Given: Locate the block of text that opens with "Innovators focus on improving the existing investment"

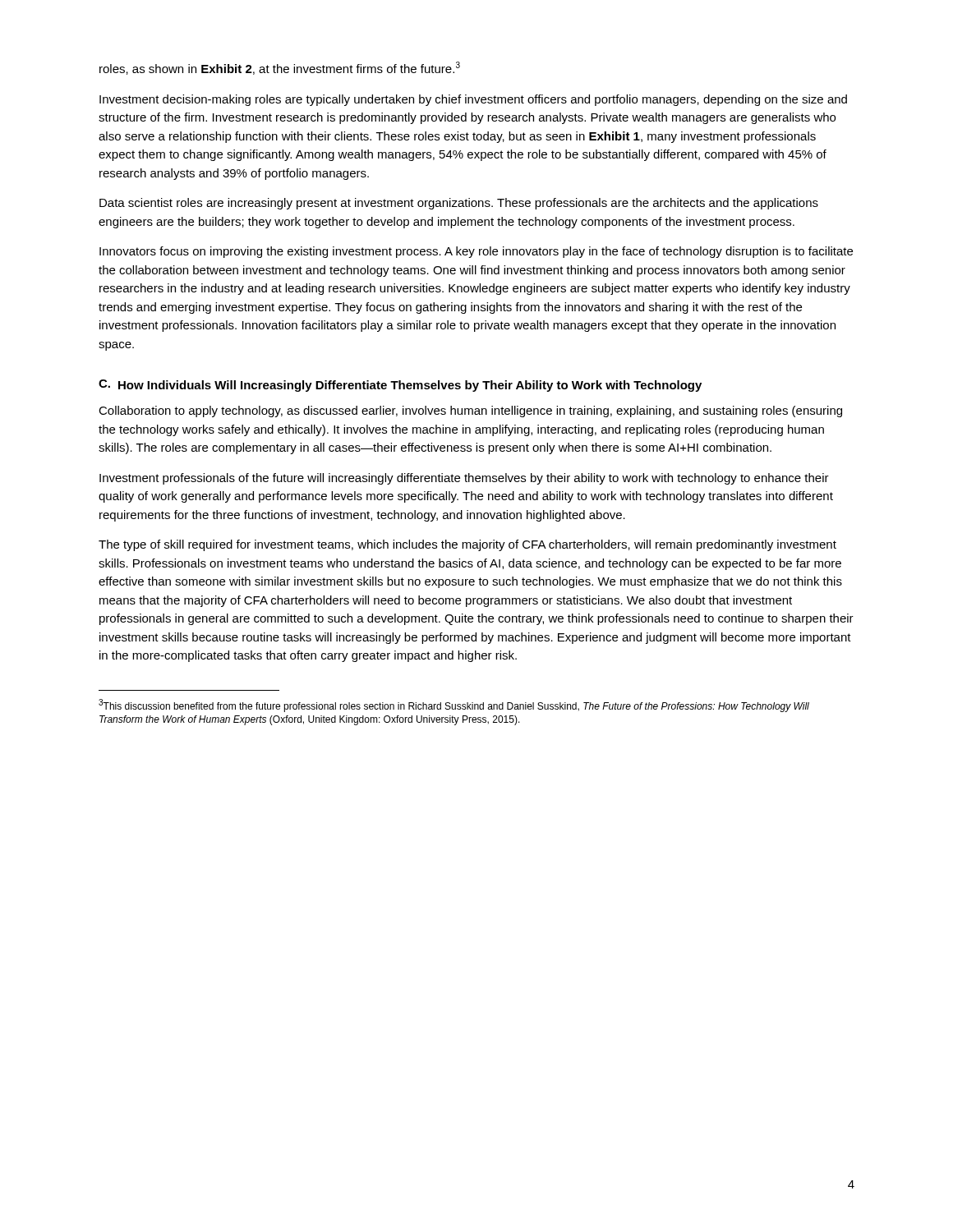Looking at the screenshot, I should point(476,298).
